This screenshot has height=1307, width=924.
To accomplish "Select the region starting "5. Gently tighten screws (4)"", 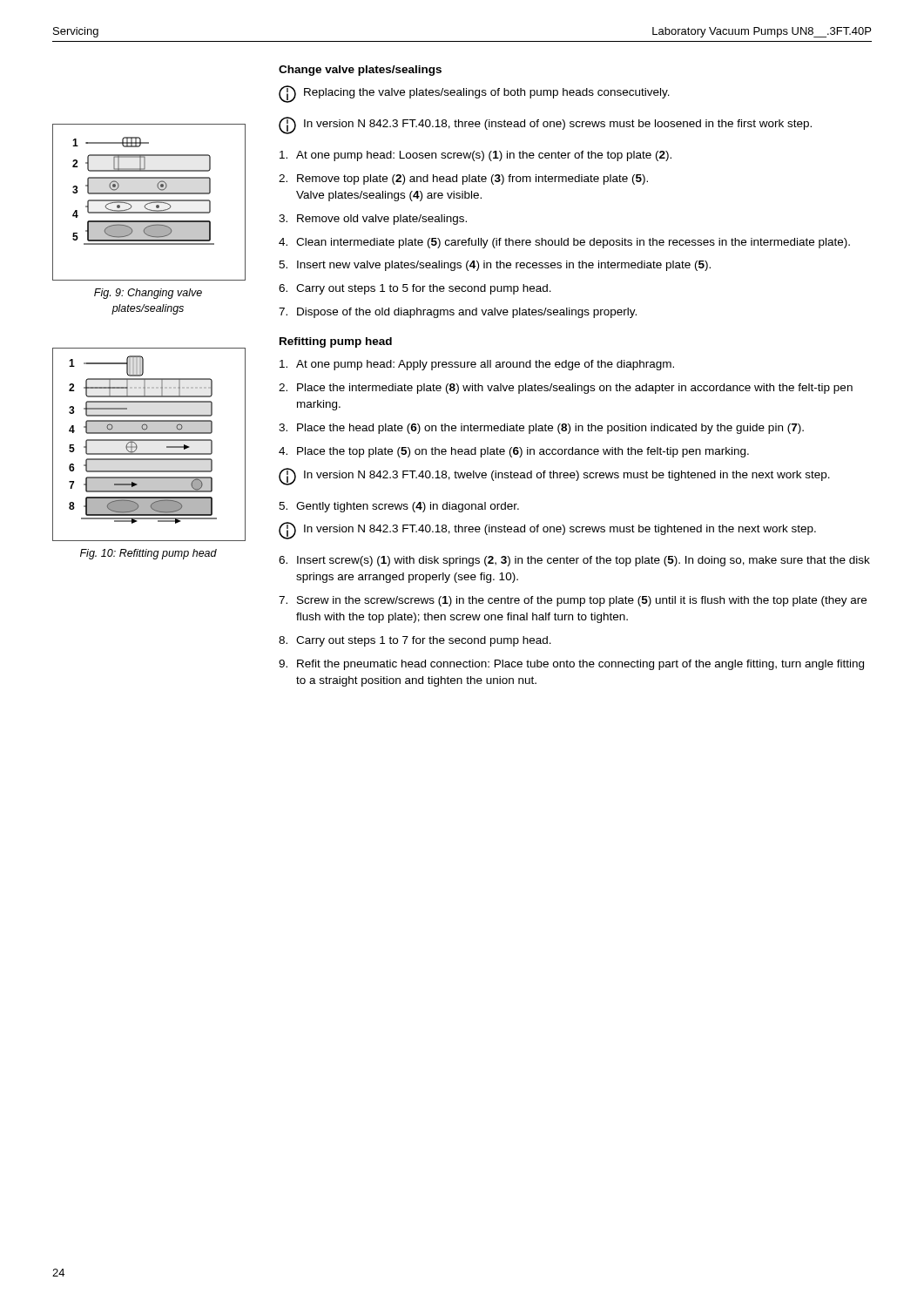I will coord(399,507).
